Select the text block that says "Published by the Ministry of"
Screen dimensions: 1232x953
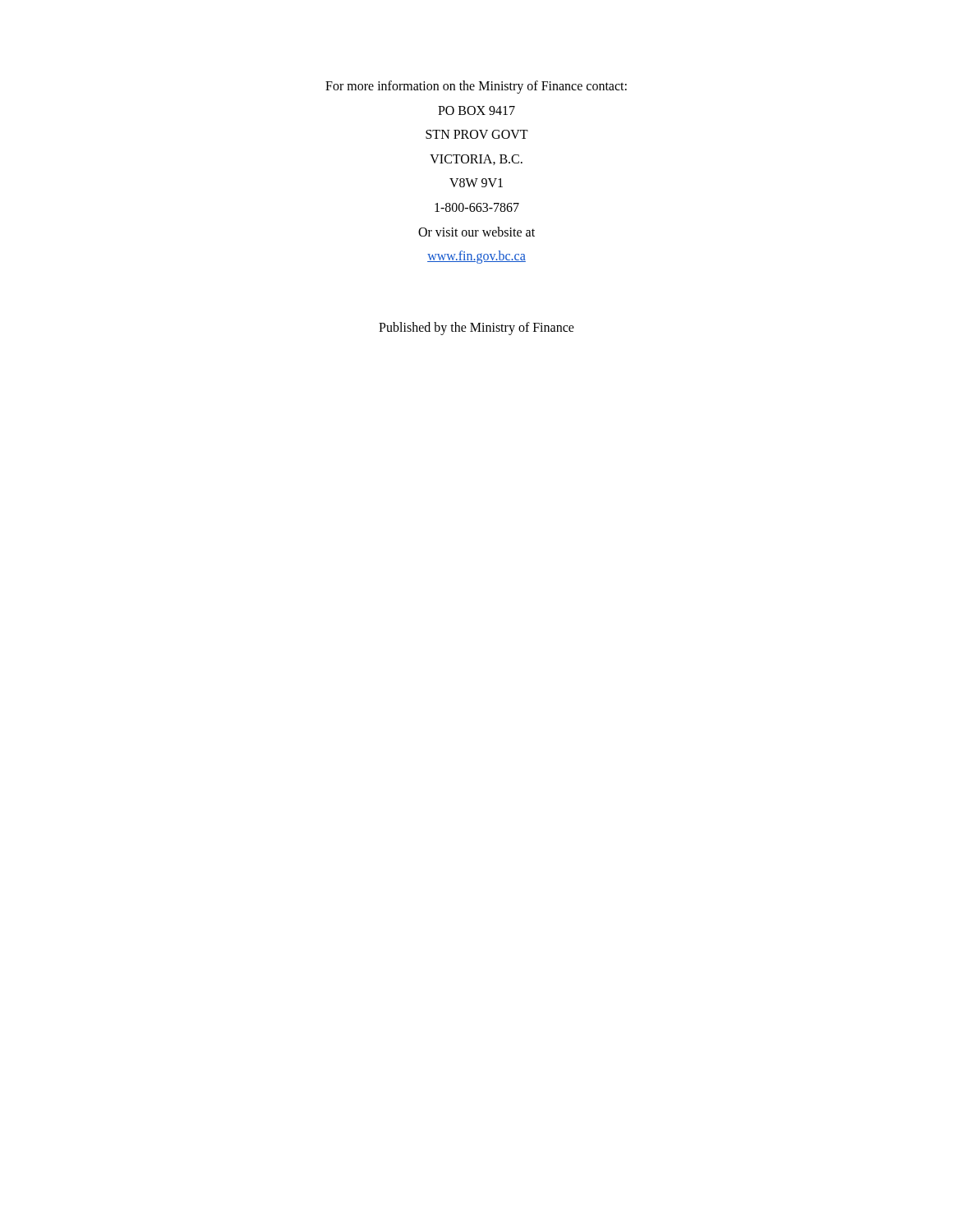[x=476, y=327]
